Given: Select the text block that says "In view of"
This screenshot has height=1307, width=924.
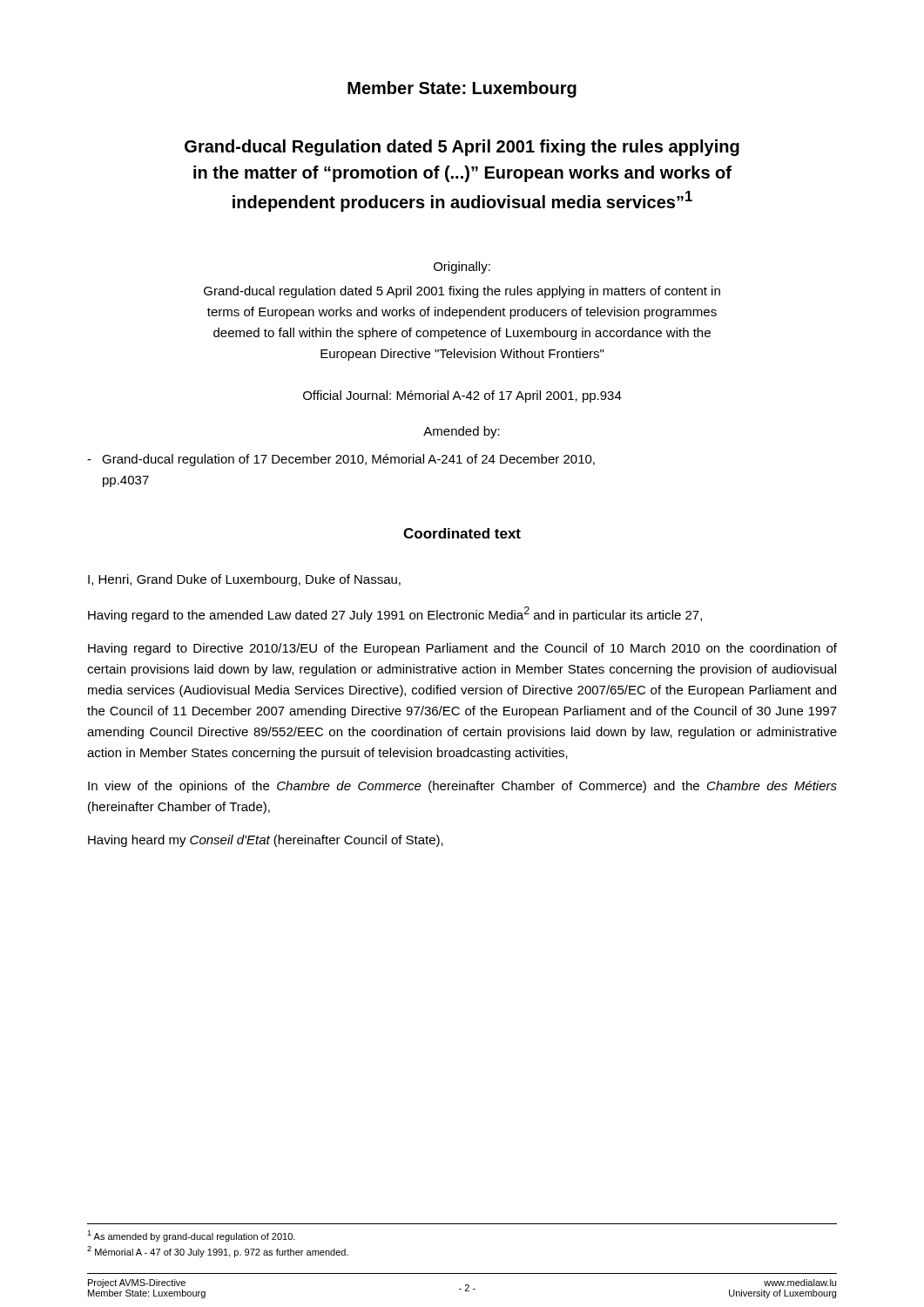Looking at the screenshot, I should tap(462, 796).
